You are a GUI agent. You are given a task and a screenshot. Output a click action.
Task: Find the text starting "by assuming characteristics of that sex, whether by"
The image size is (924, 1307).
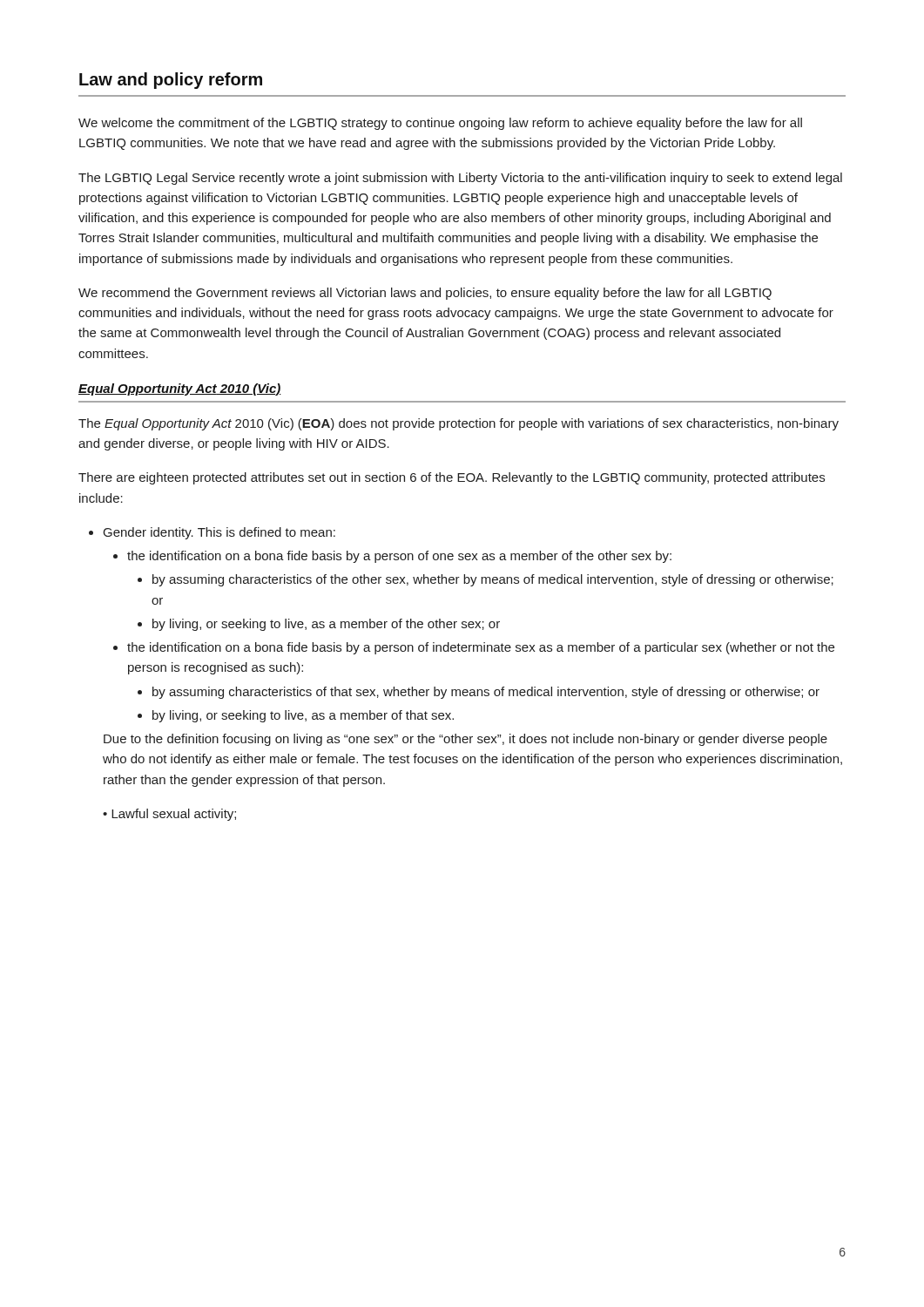486,691
